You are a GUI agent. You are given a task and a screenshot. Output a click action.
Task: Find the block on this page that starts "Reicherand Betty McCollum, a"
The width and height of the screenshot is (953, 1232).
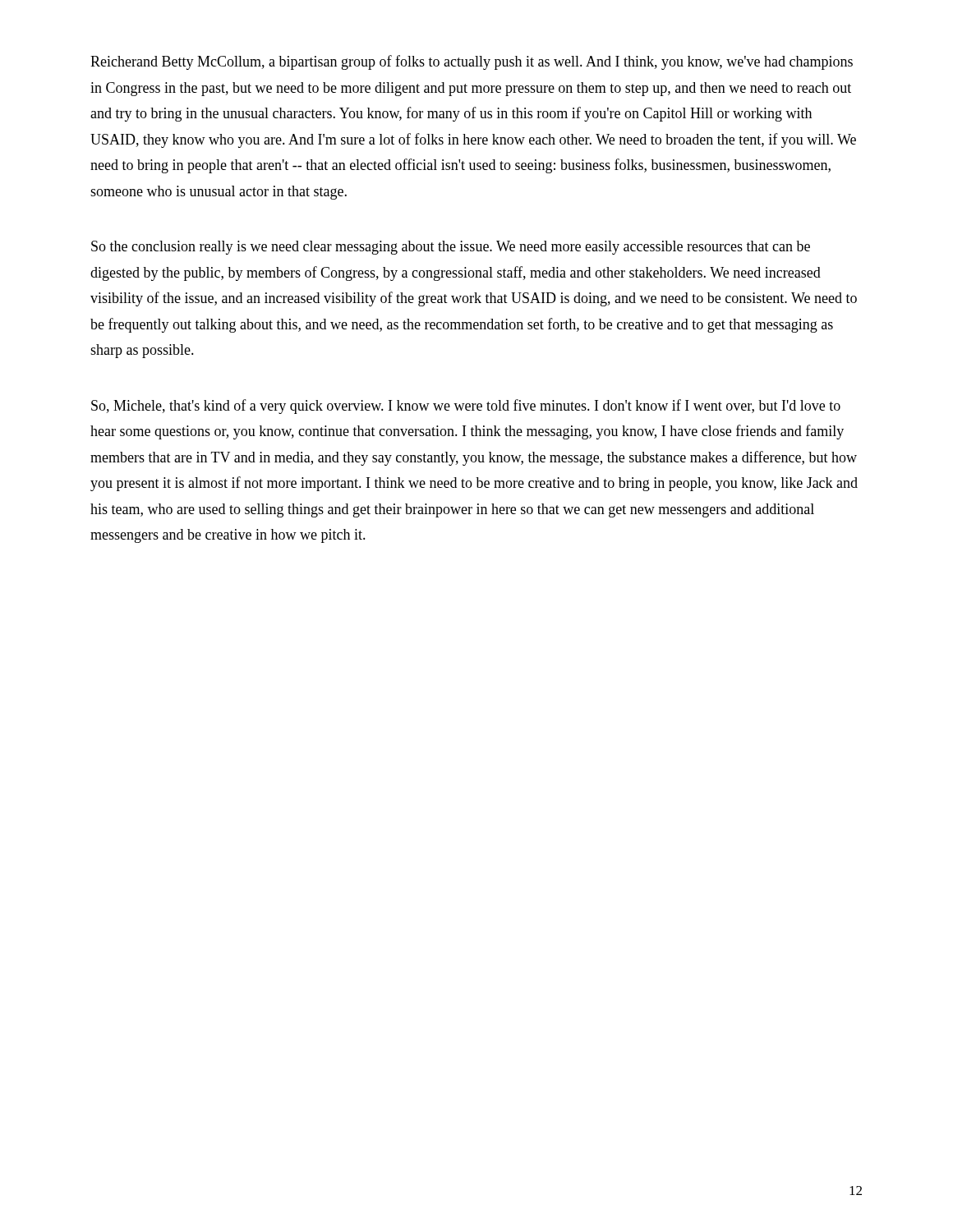tap(473, 126)
